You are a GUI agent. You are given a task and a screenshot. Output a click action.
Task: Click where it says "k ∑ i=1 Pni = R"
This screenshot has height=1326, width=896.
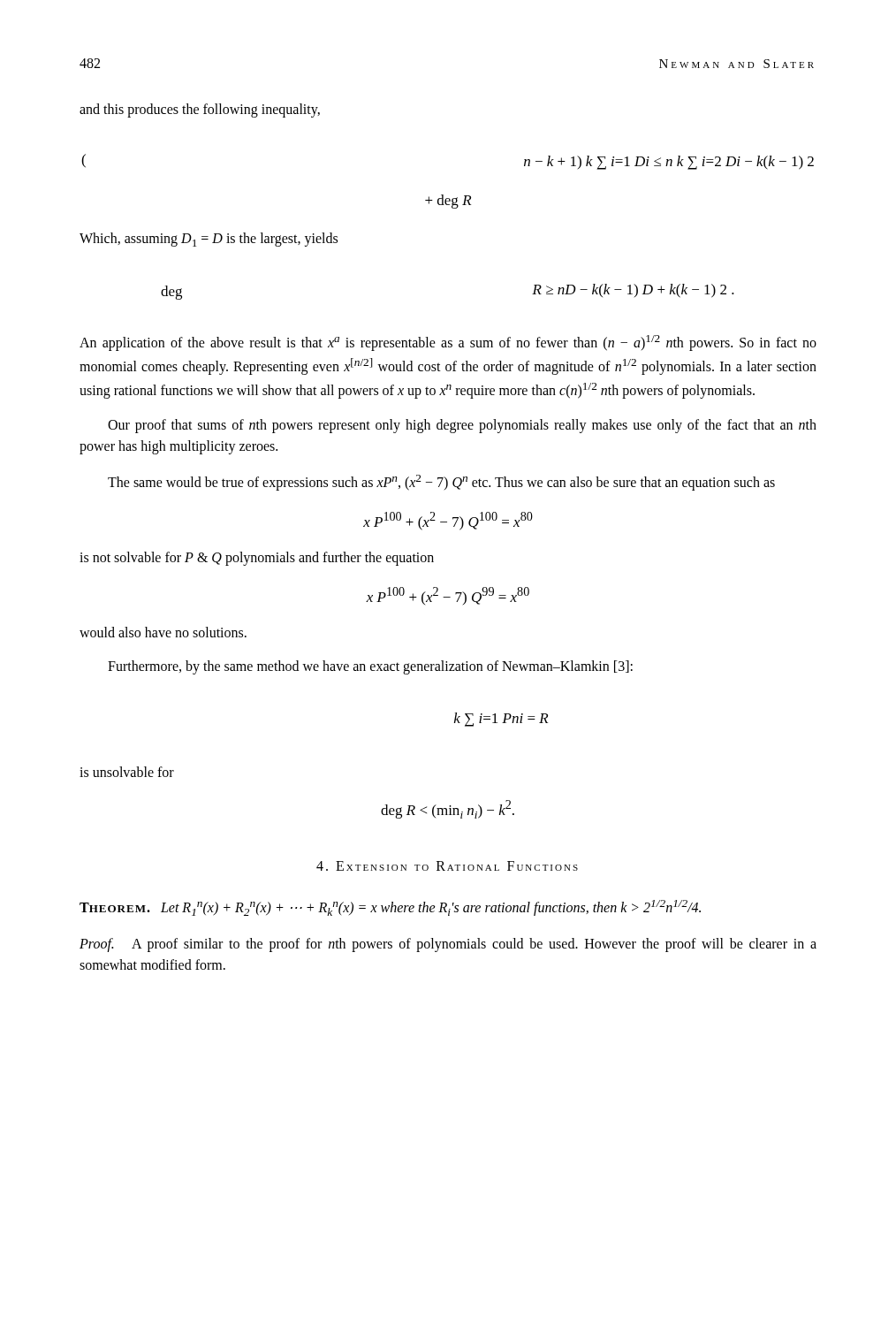pyautogui.click(x=448, y=720)
